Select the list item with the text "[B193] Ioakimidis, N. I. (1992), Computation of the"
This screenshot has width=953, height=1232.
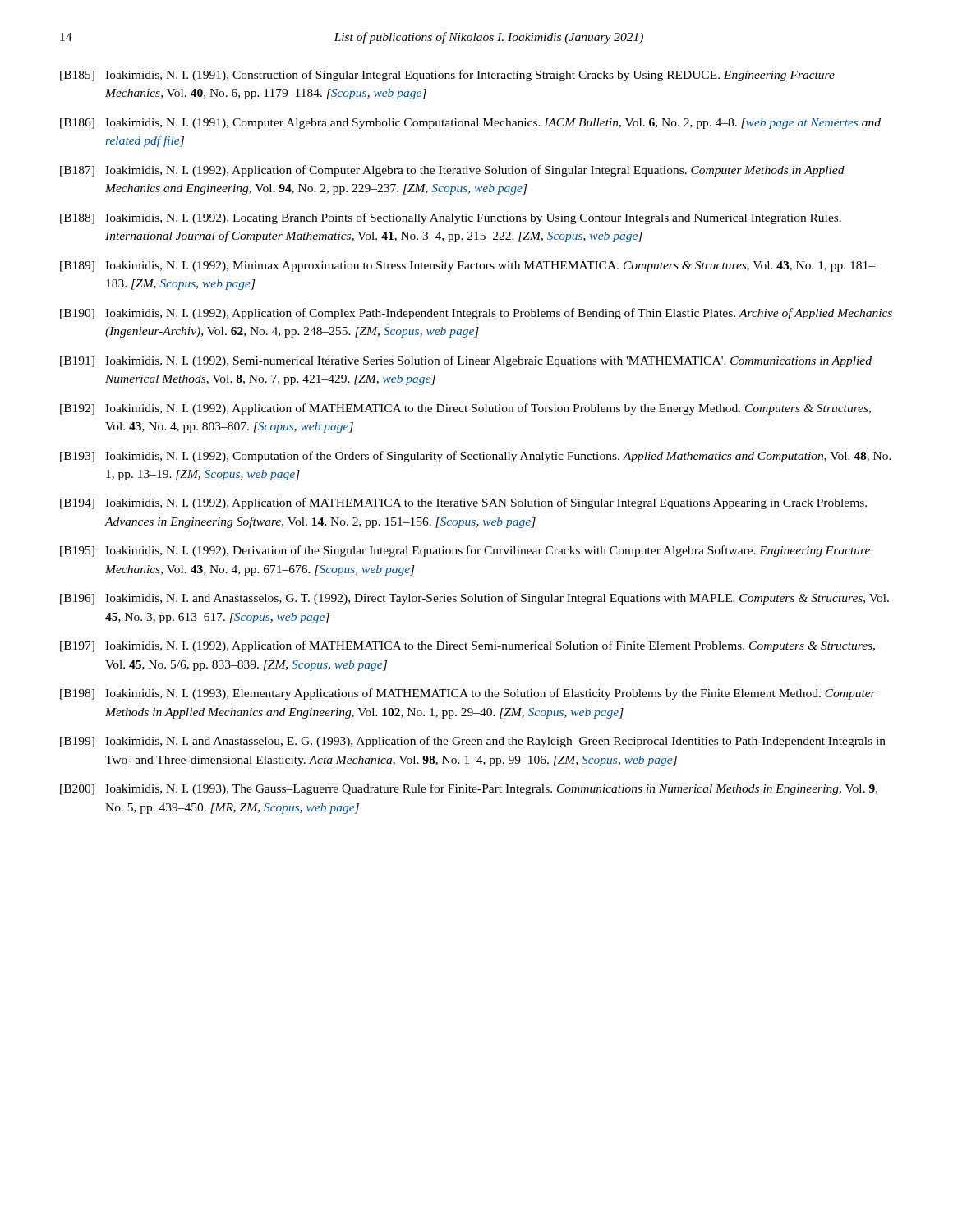[x=476, y=465]
